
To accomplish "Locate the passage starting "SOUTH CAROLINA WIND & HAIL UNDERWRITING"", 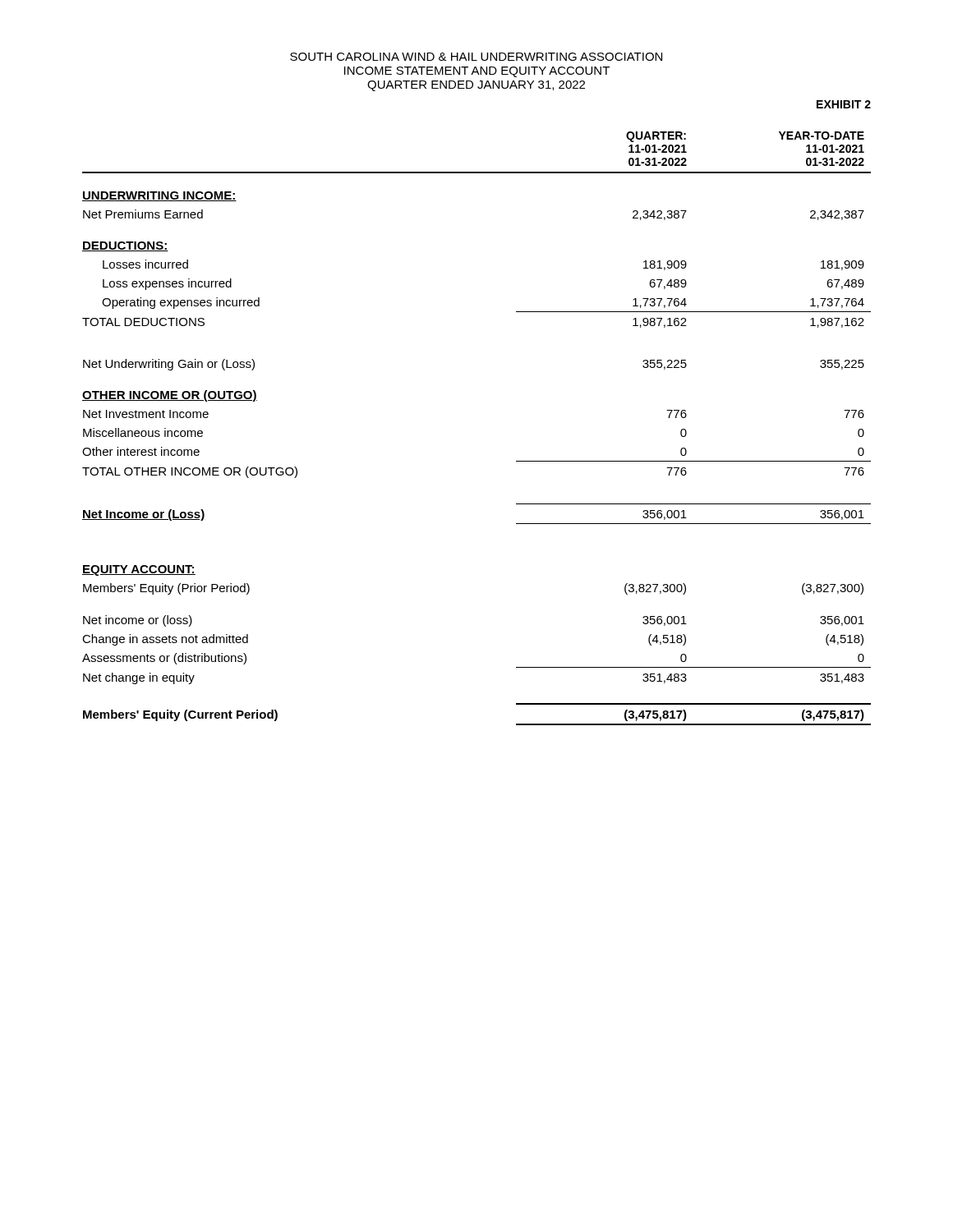I will click(476, 70).
